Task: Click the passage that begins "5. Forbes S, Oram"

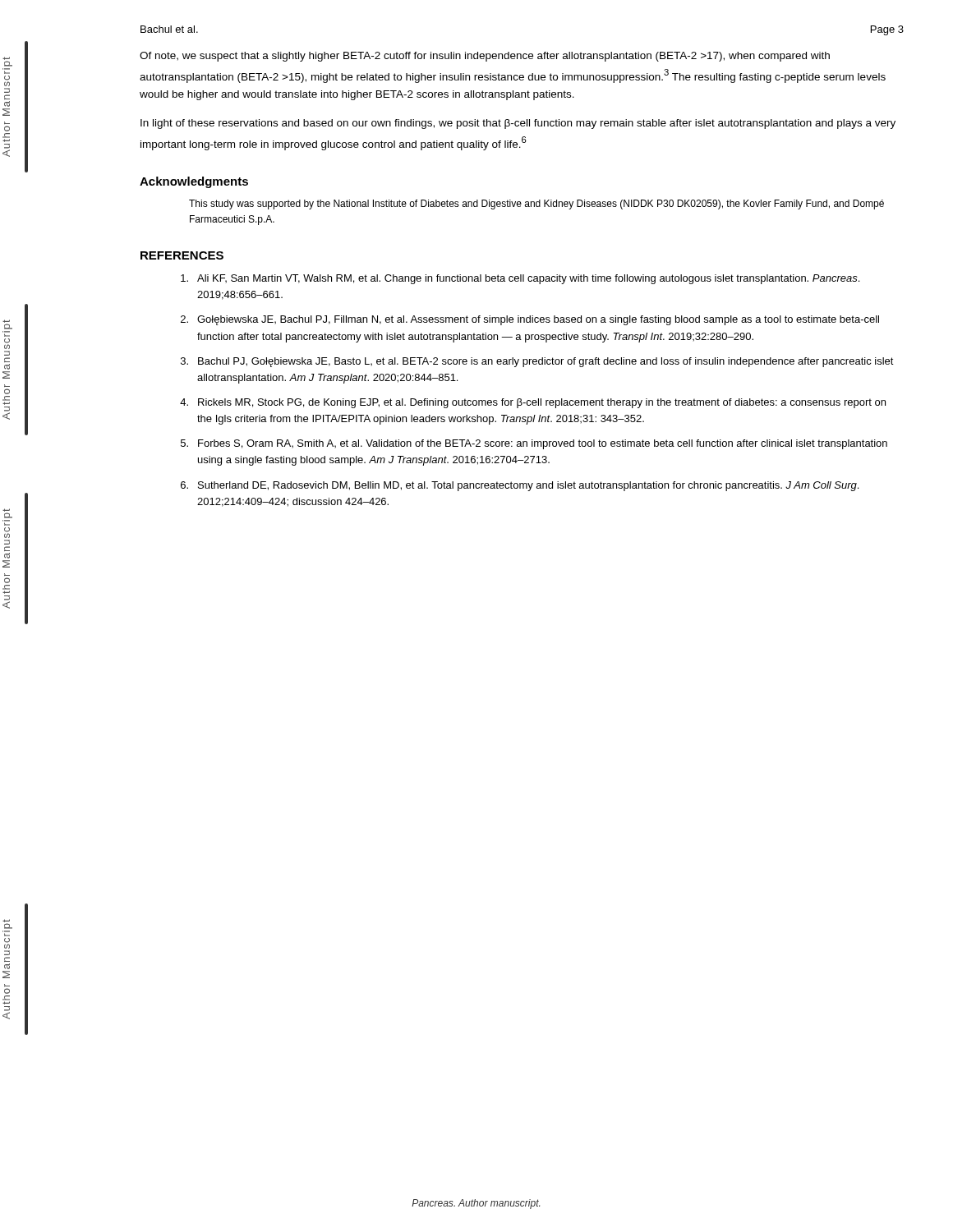Action: click(x=522, y=452)
